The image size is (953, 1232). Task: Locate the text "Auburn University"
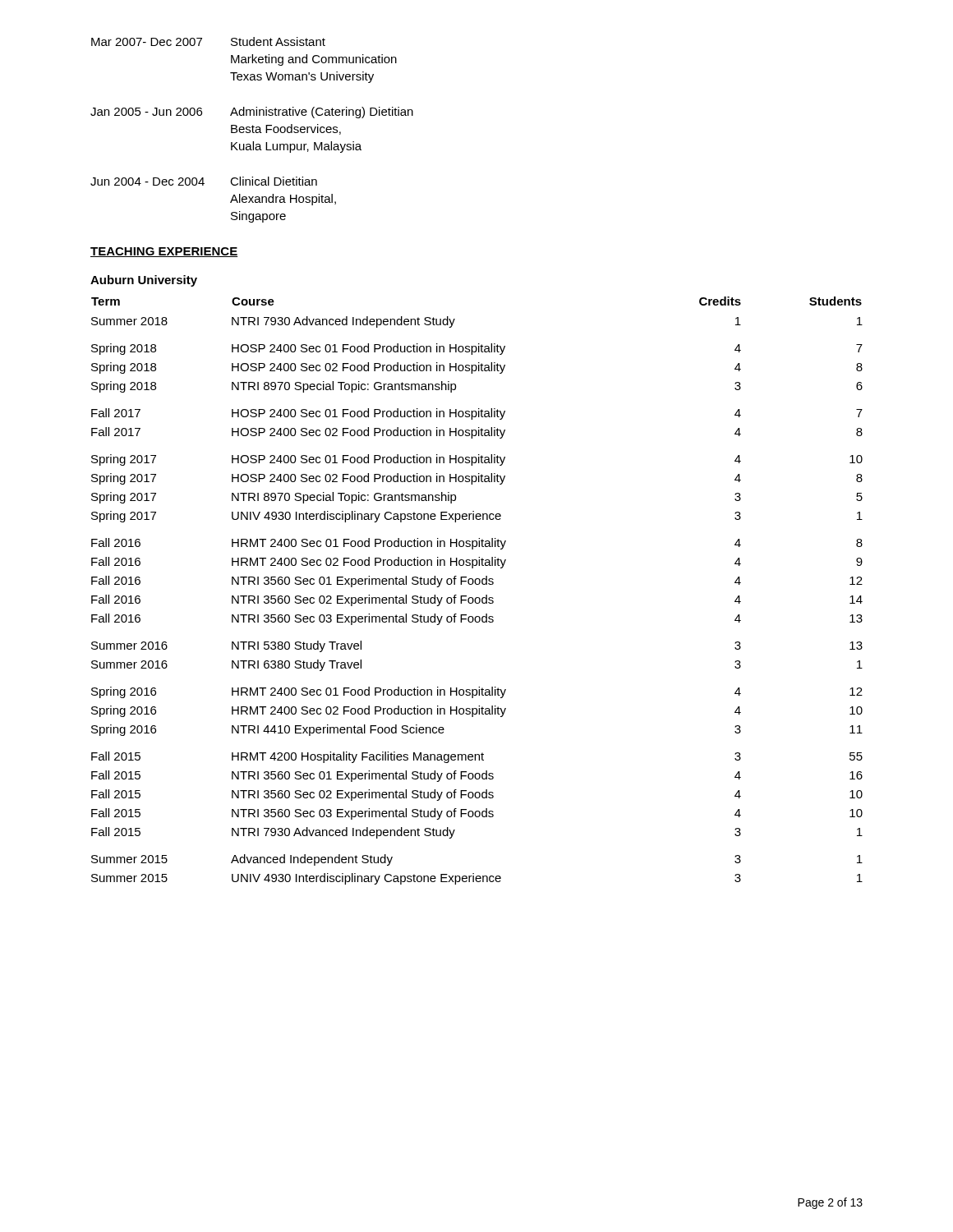click(x=144, y=280)
